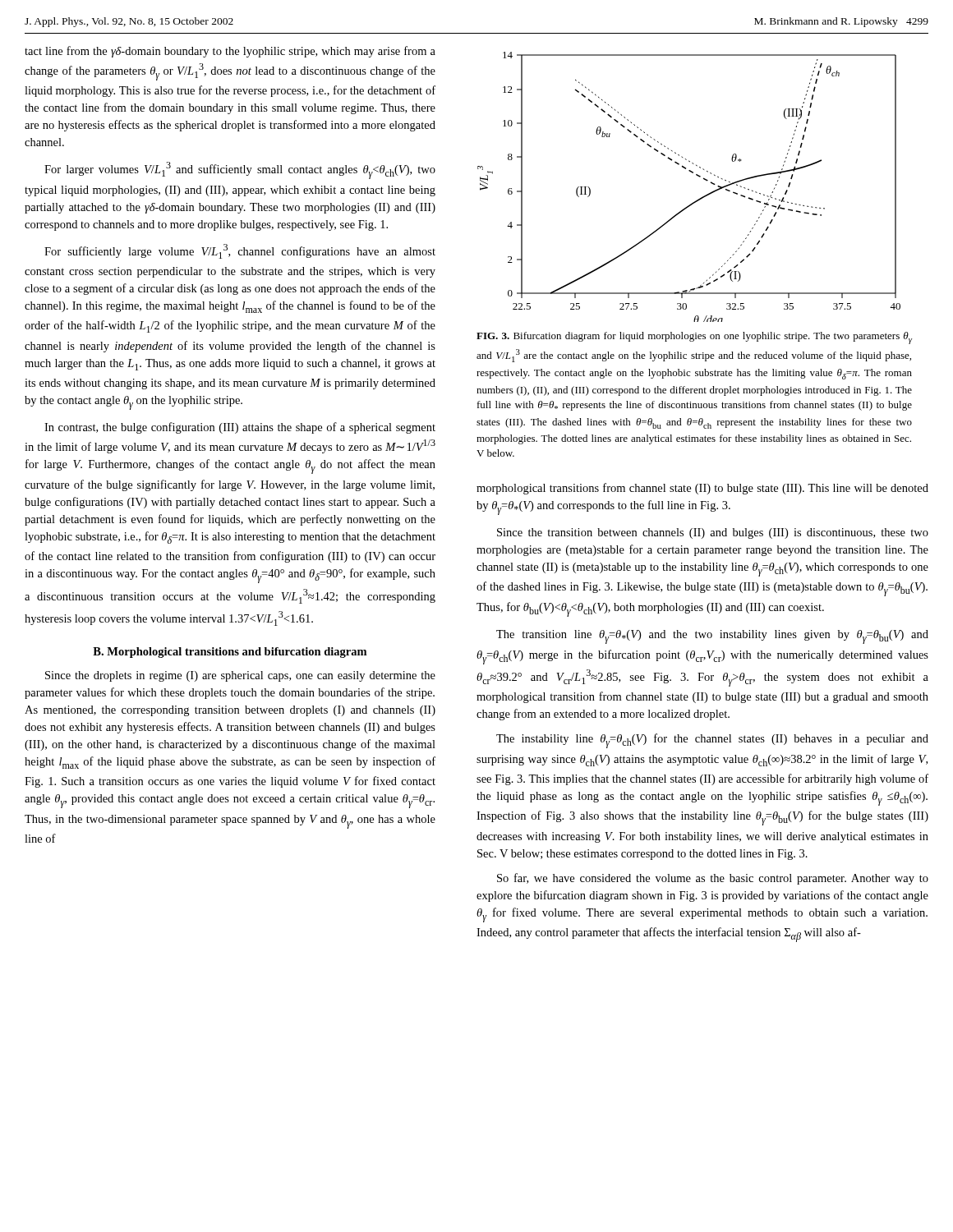Click the passage that begins "For larger volumes V/L13"
This screenshot has width=953, height=1232.
point(230,196)
